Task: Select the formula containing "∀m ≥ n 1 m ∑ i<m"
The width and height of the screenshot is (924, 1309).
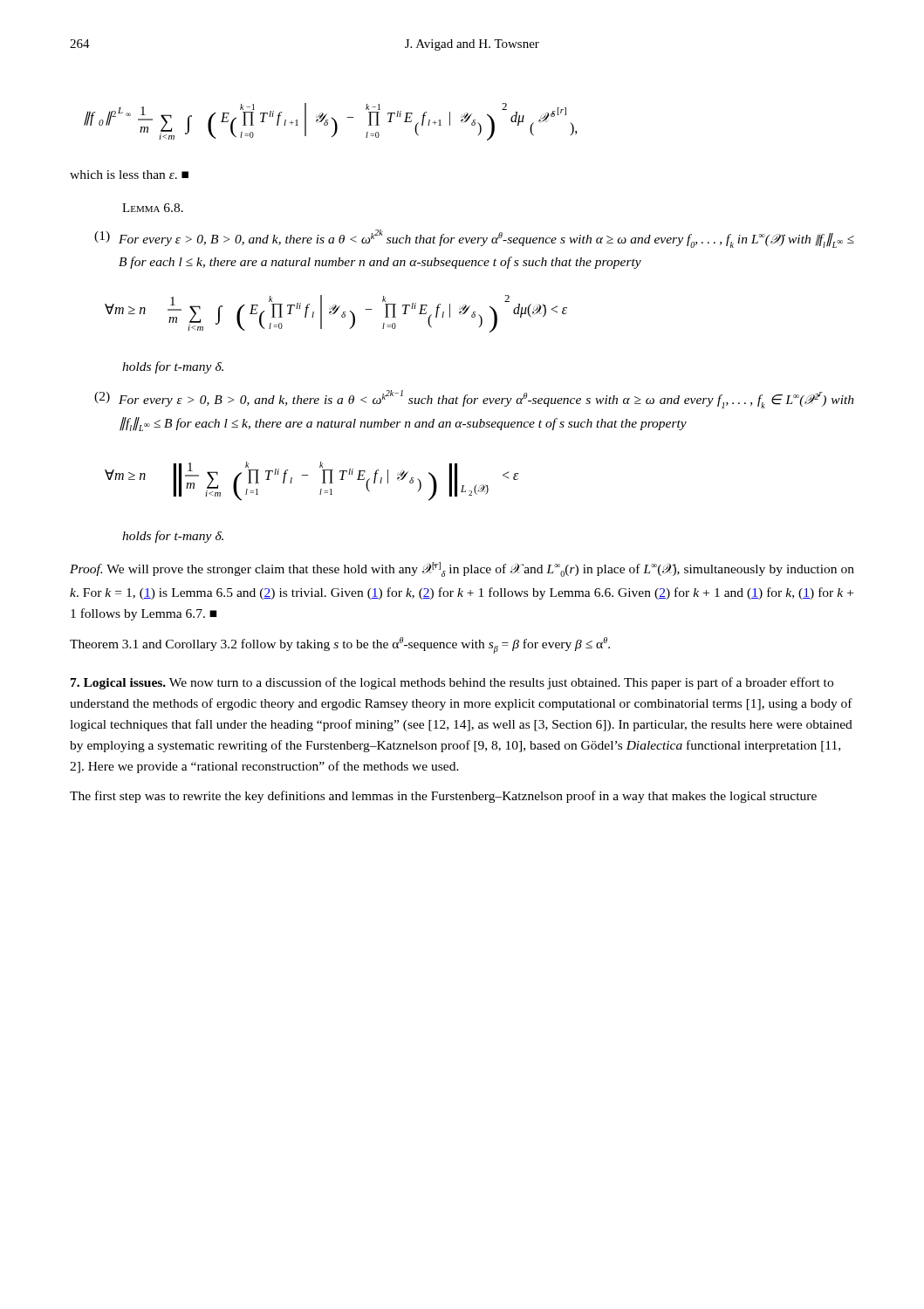Action: tap(462, 311)
